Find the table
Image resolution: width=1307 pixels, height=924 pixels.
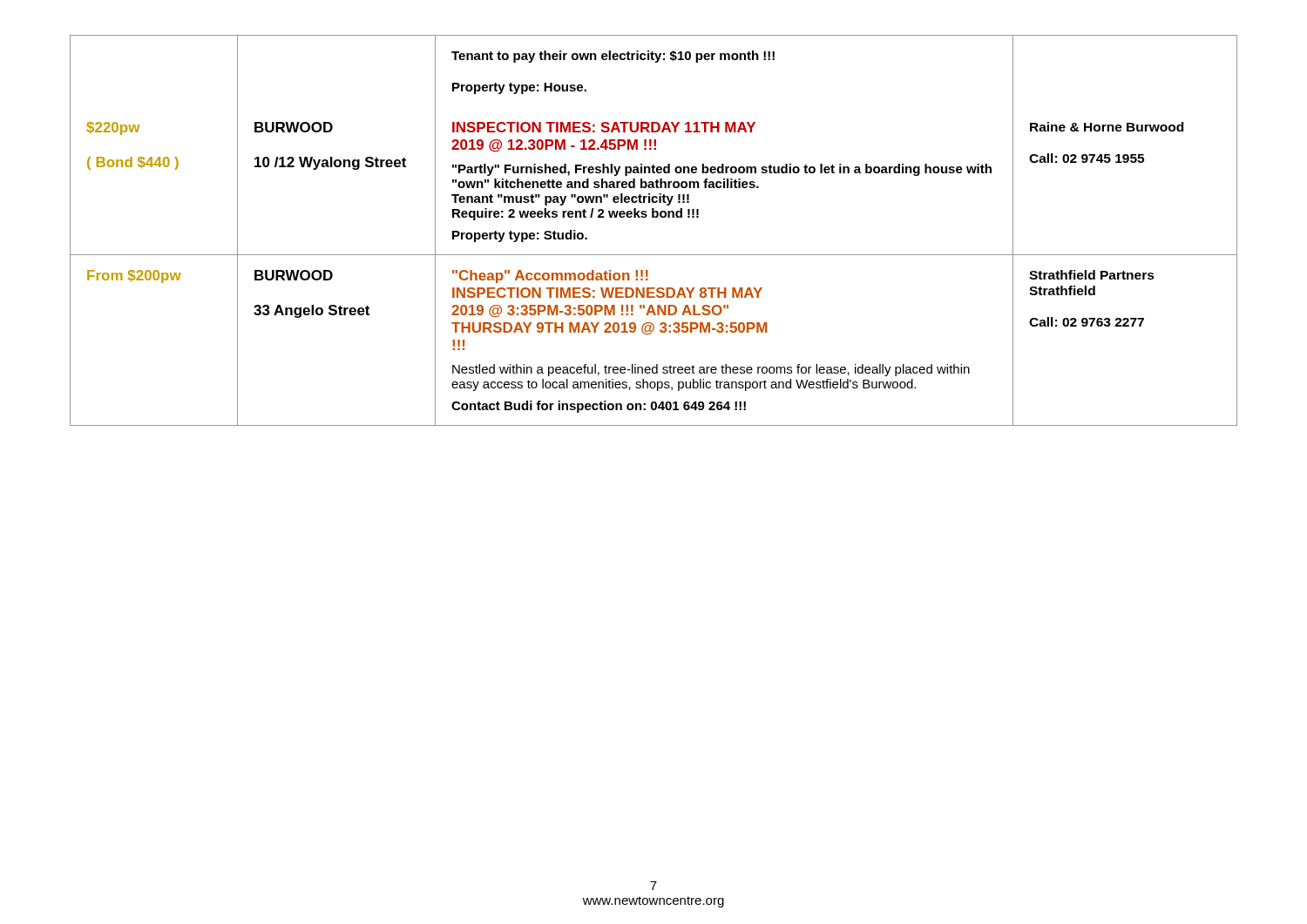tap(654, 230)
